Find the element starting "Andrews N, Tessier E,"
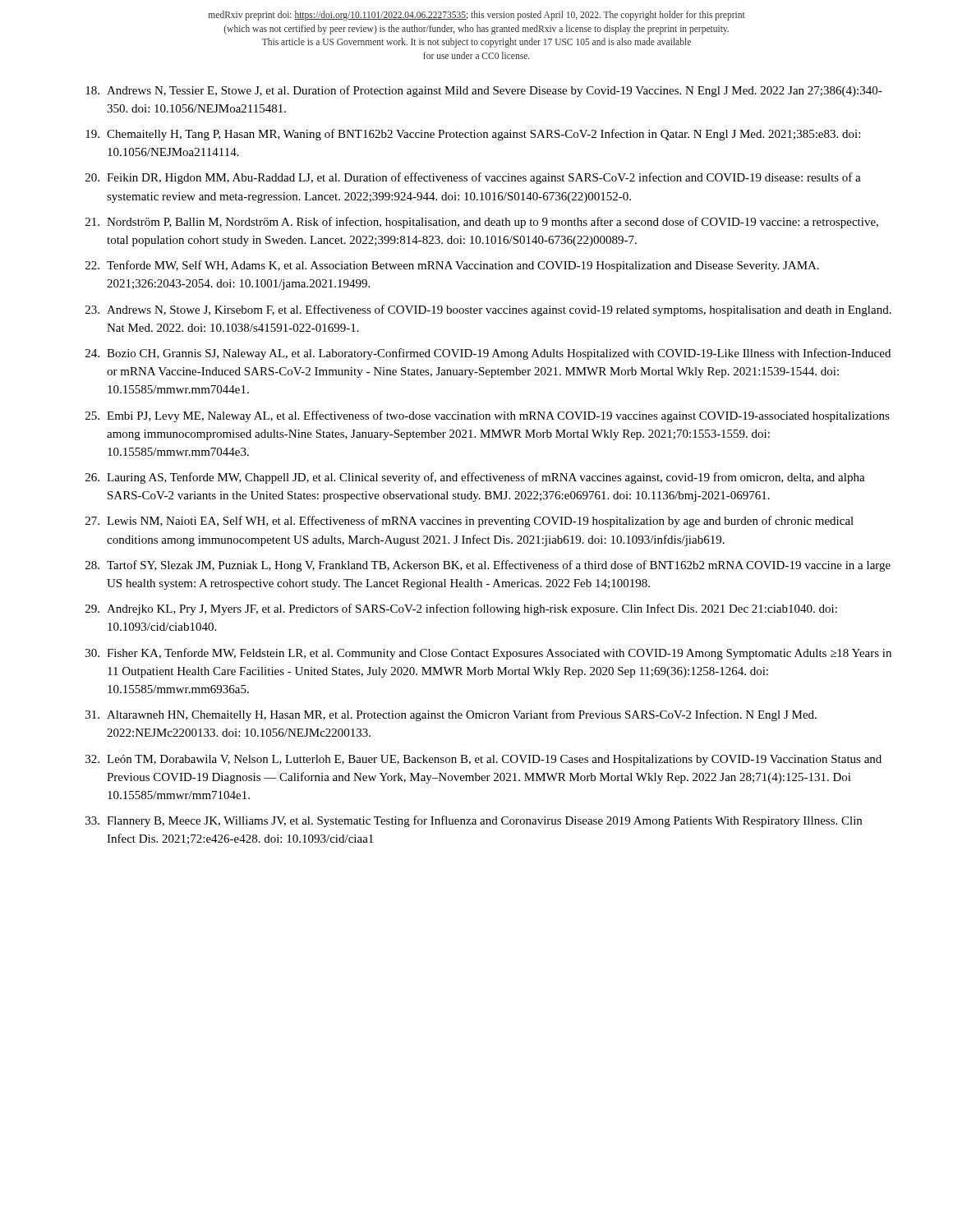Image resolution: width=953 pixels, height=1232 pixels. click(x=500, y=99)
